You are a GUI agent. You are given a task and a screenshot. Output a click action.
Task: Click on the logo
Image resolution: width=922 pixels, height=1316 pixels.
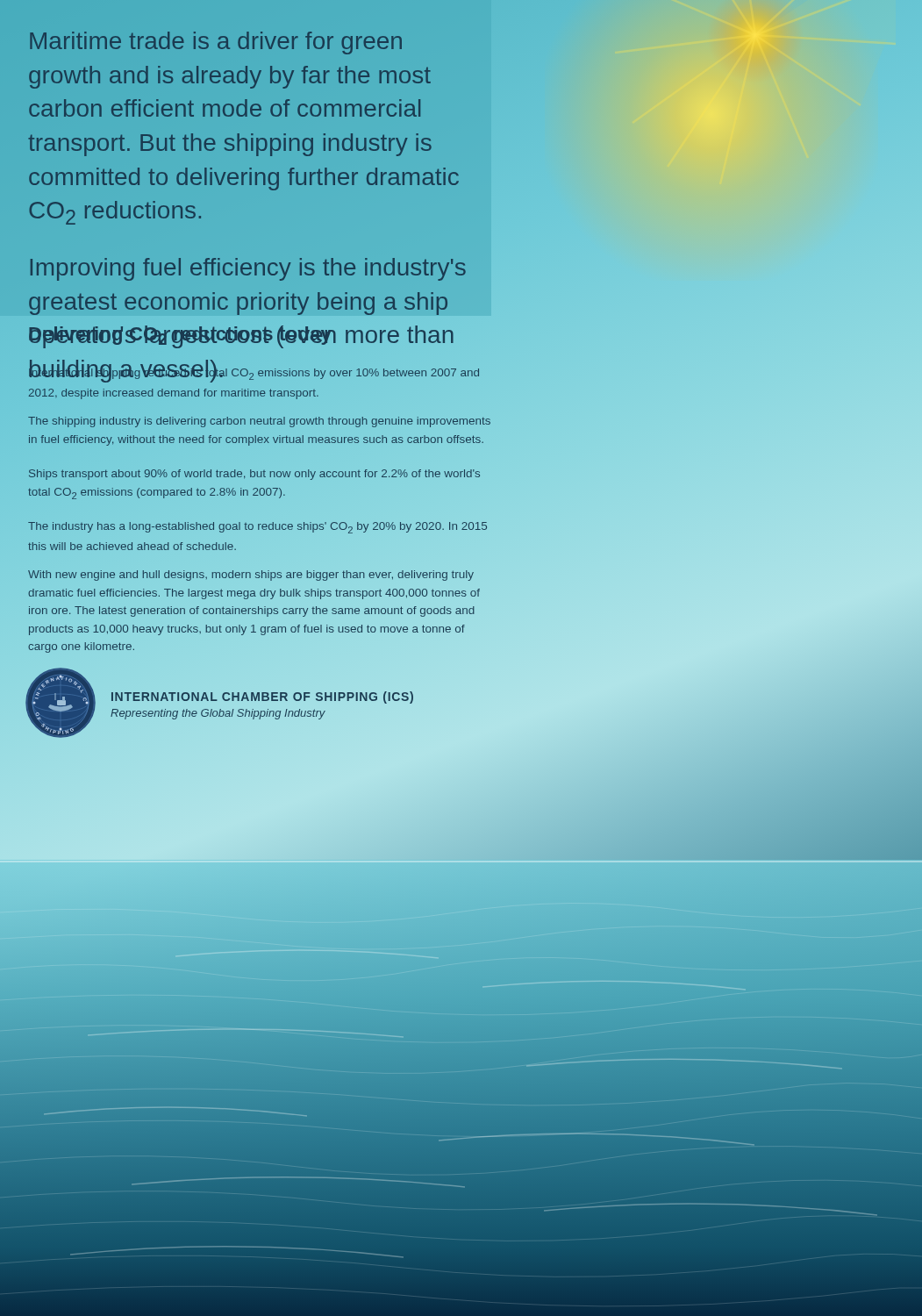(x=61, y=705)
